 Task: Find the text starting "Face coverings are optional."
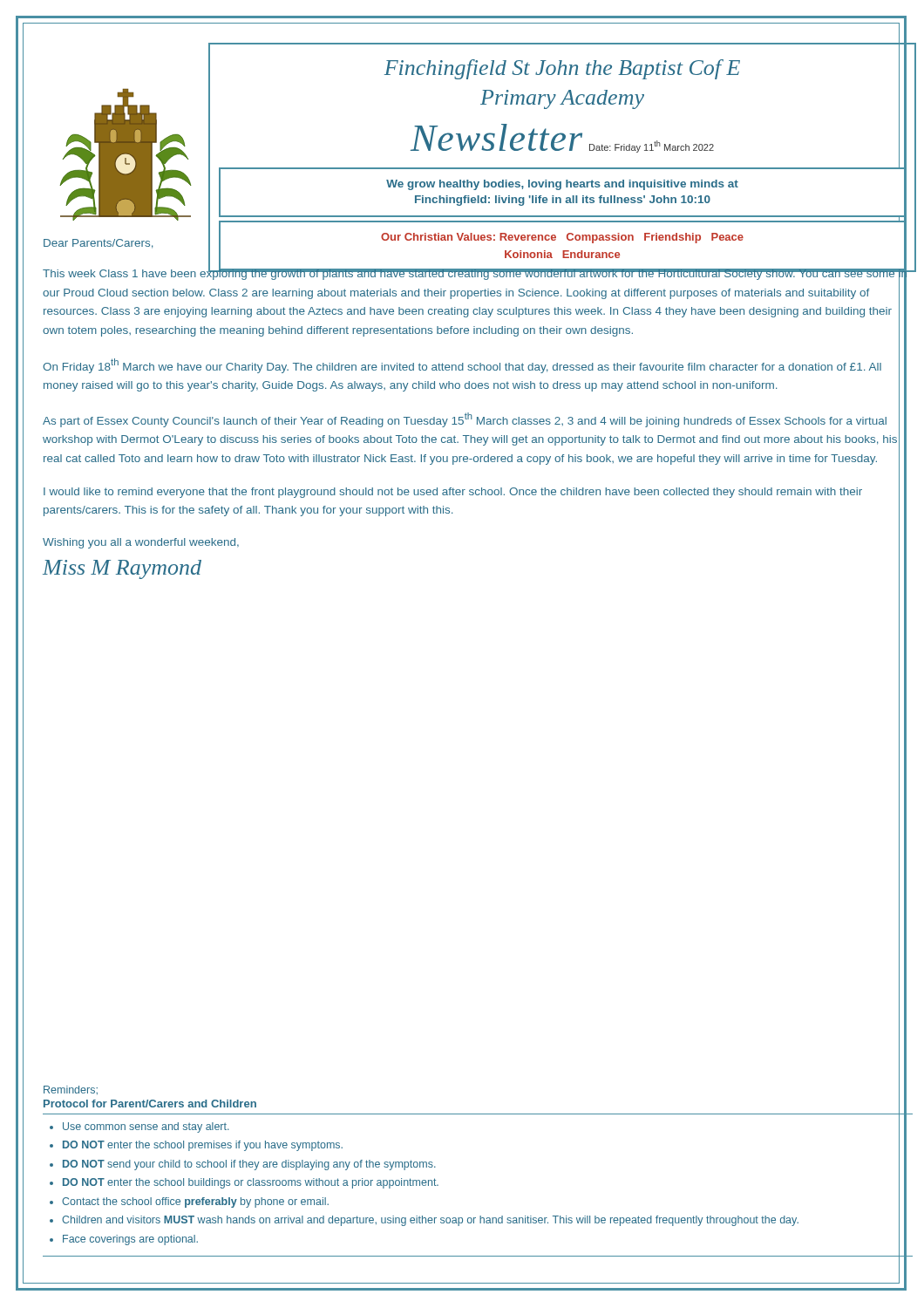pyautogui.click(x=130, y=1239)
